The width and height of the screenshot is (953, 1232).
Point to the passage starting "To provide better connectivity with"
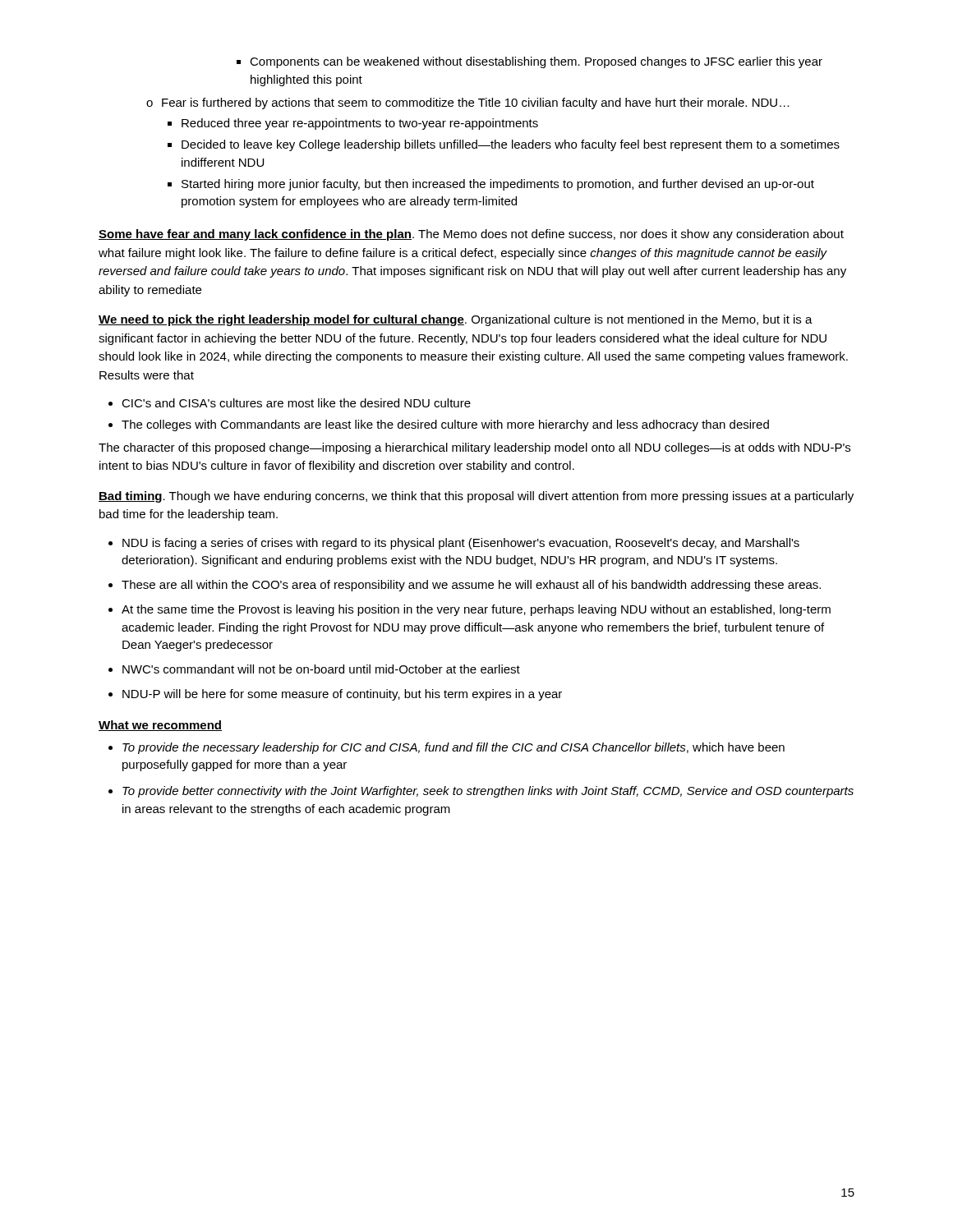488,799
